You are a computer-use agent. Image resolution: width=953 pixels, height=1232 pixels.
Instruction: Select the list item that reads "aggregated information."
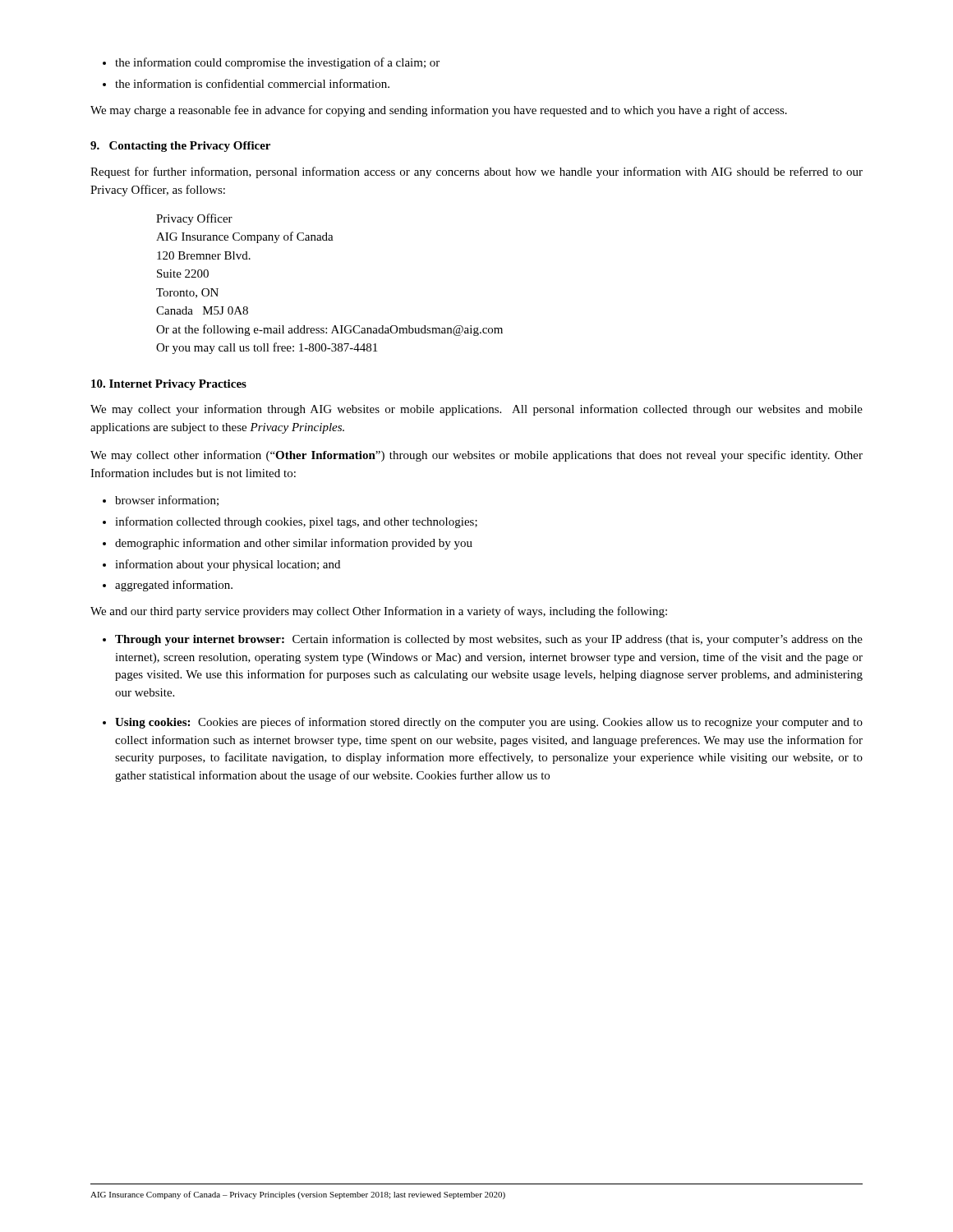(174, 585)
